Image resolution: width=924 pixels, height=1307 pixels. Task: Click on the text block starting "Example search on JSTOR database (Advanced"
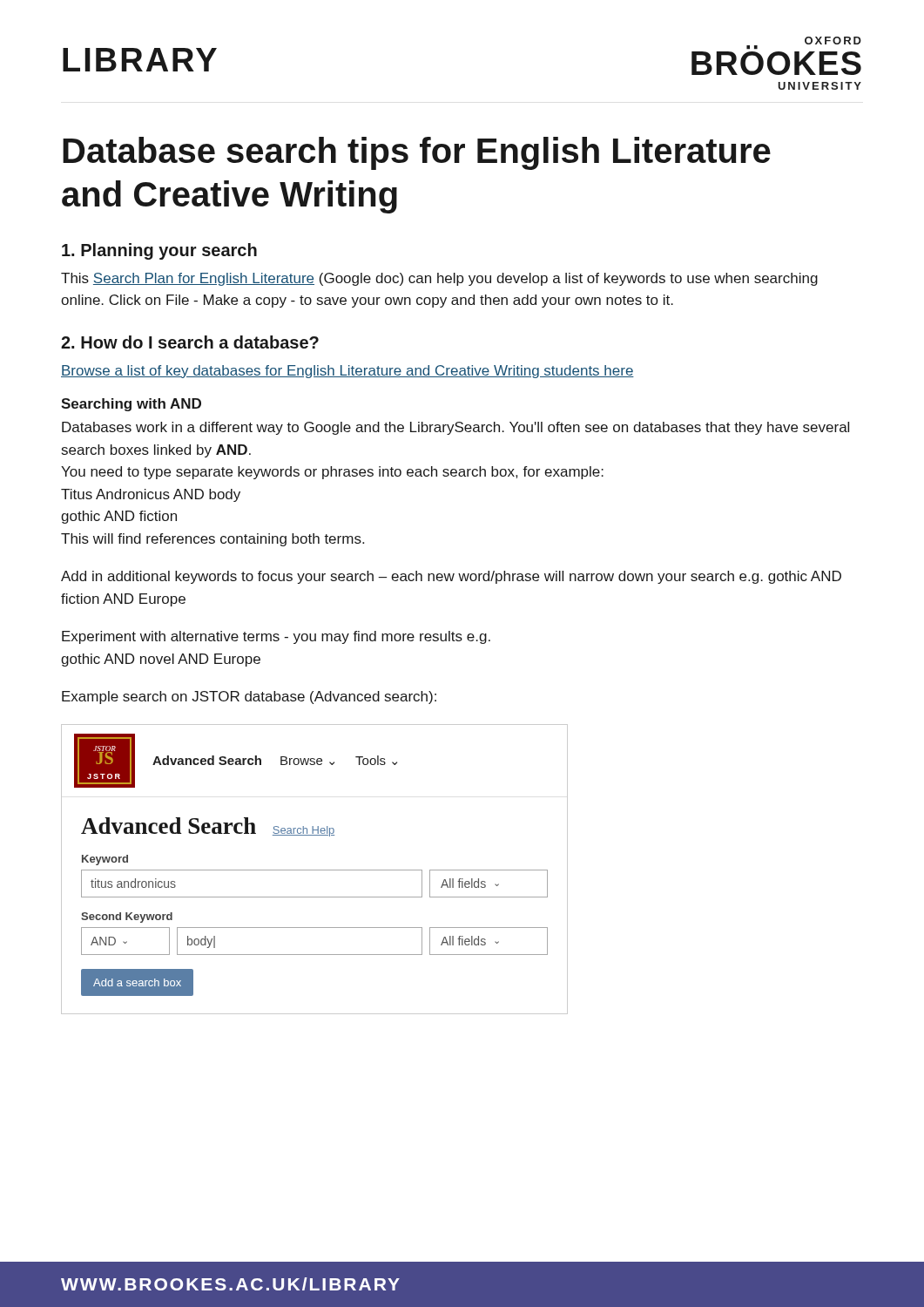coord(249,698)
